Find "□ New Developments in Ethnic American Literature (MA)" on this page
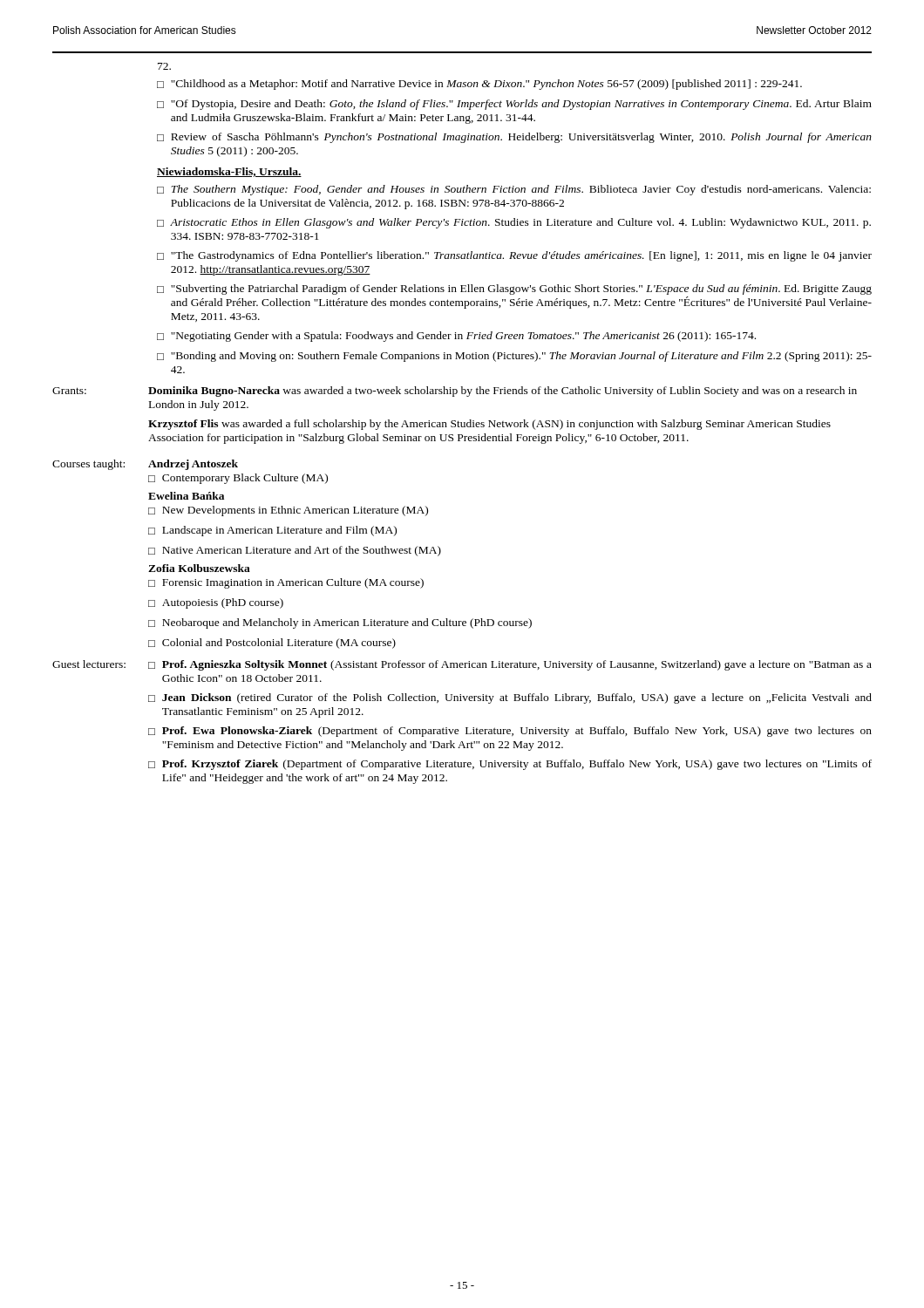 [x=288, y=511]
